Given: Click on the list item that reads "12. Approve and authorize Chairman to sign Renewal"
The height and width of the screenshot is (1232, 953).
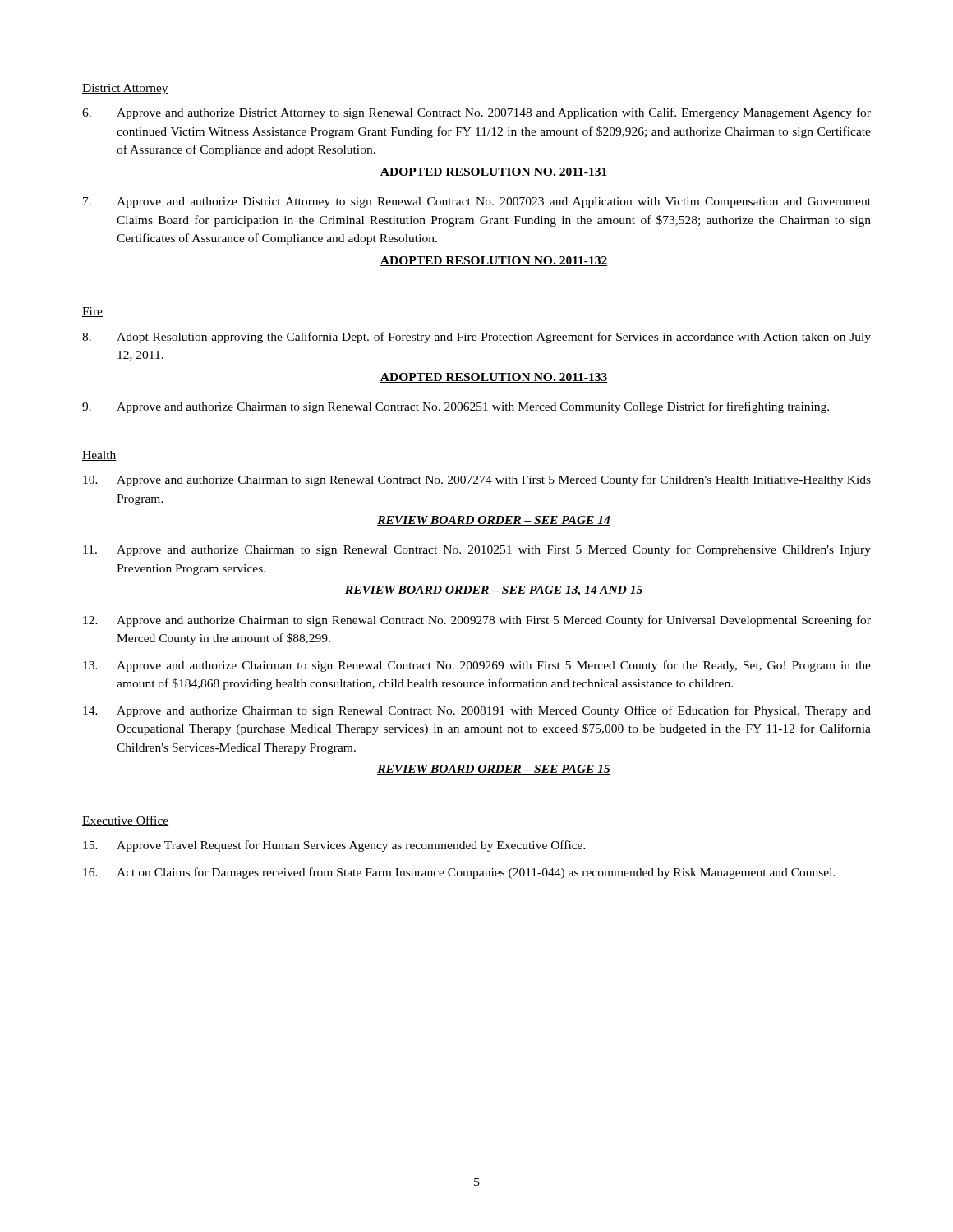Looking at the screenshot, I should tap(476, 629).
